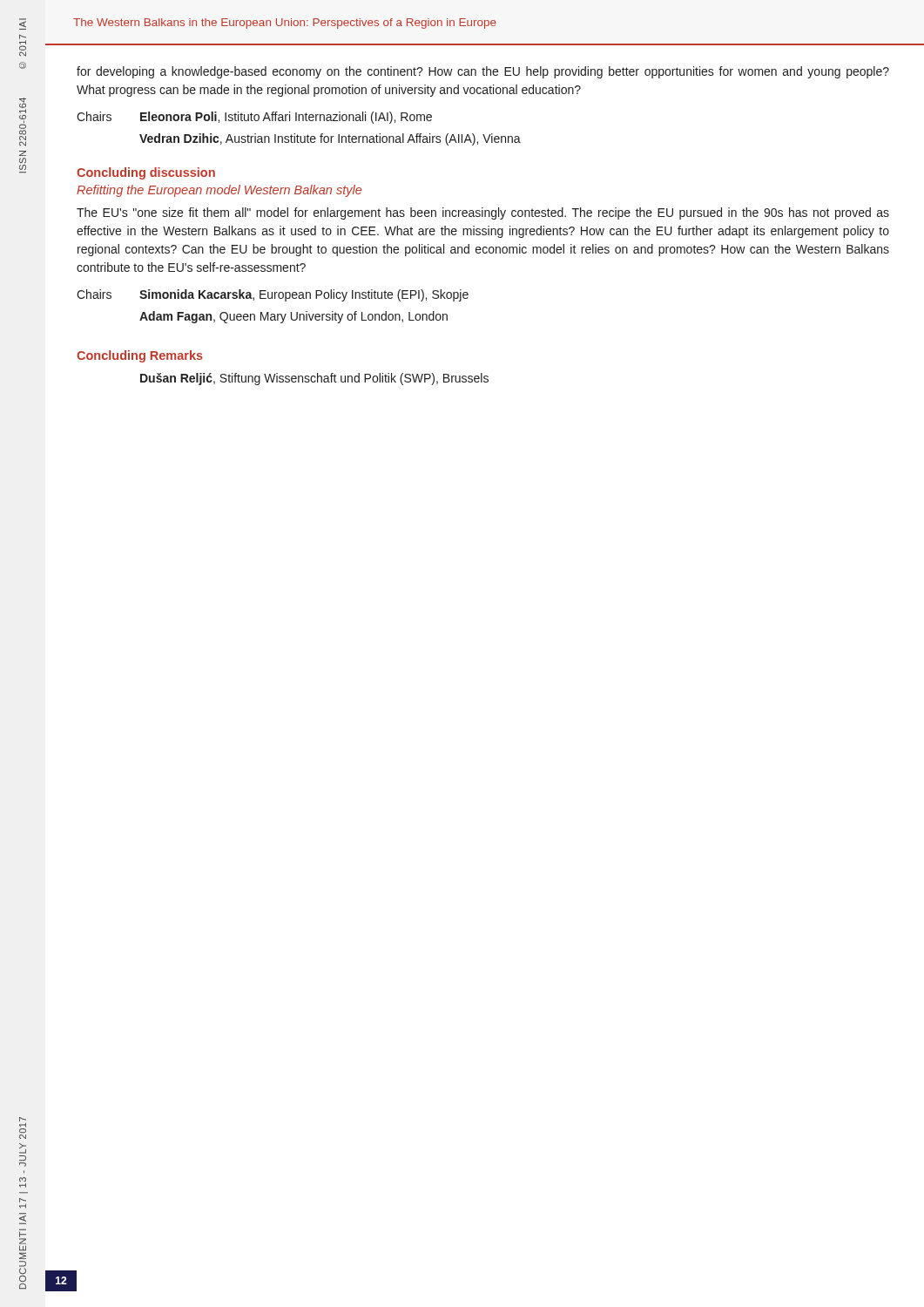Where is the passage that starts "Chairs Eleonora Poli, Istituto Affari"?
Viewport: 924px width, 1307px height.
point(483,128)
